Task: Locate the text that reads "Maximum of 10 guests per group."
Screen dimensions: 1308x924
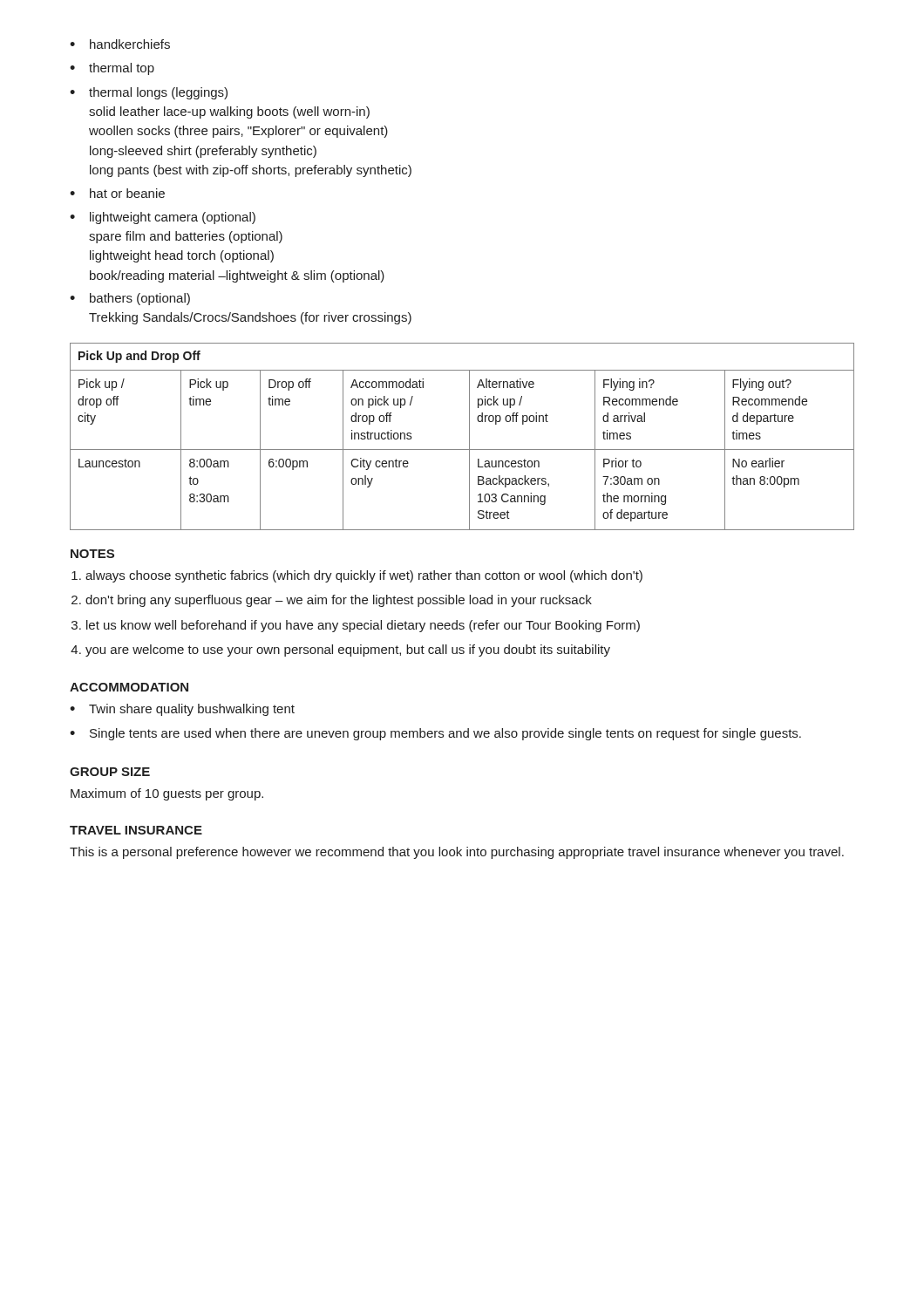Action: (x=167, y=793)
